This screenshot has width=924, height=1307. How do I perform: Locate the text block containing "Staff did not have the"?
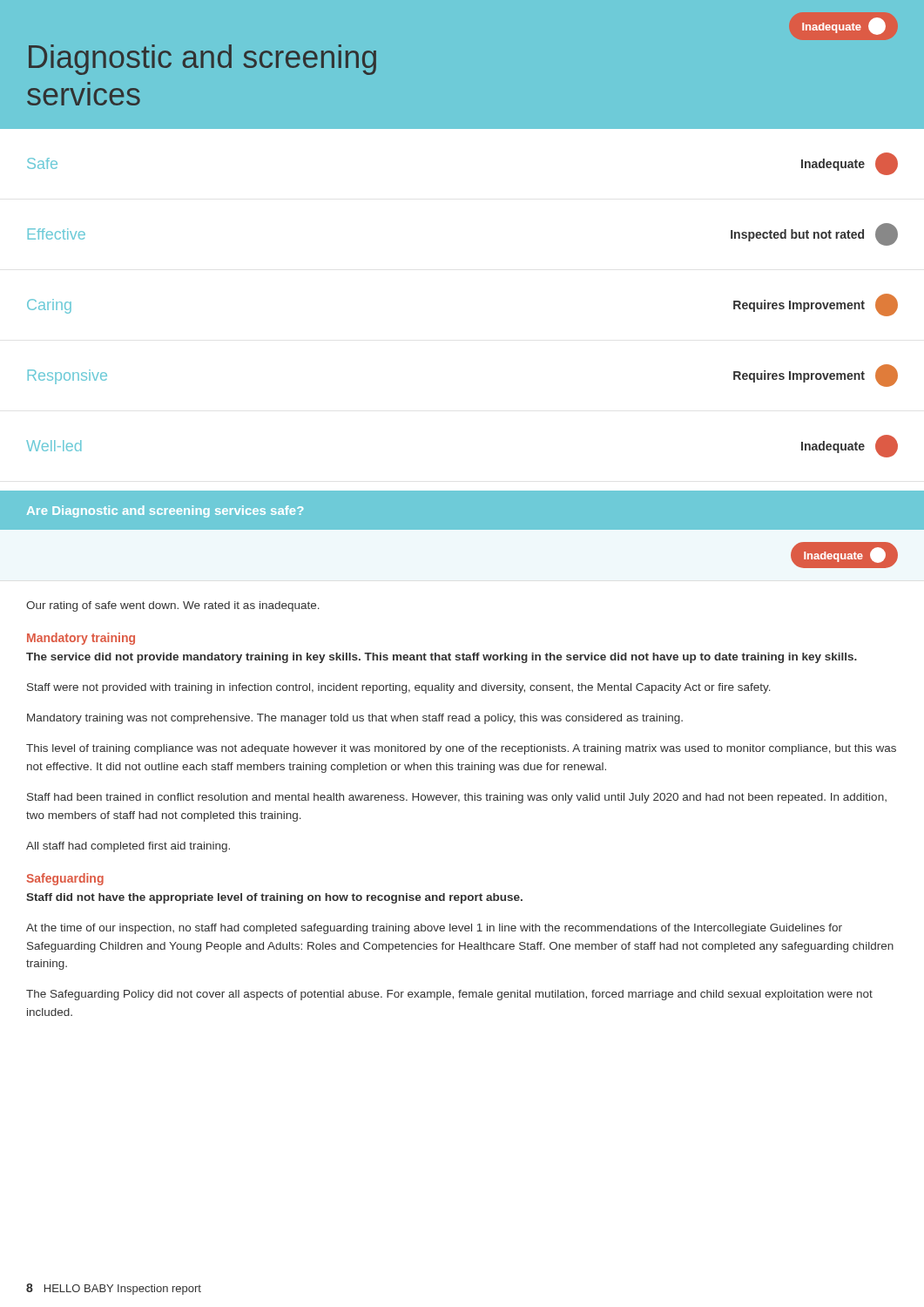[462, 898]
